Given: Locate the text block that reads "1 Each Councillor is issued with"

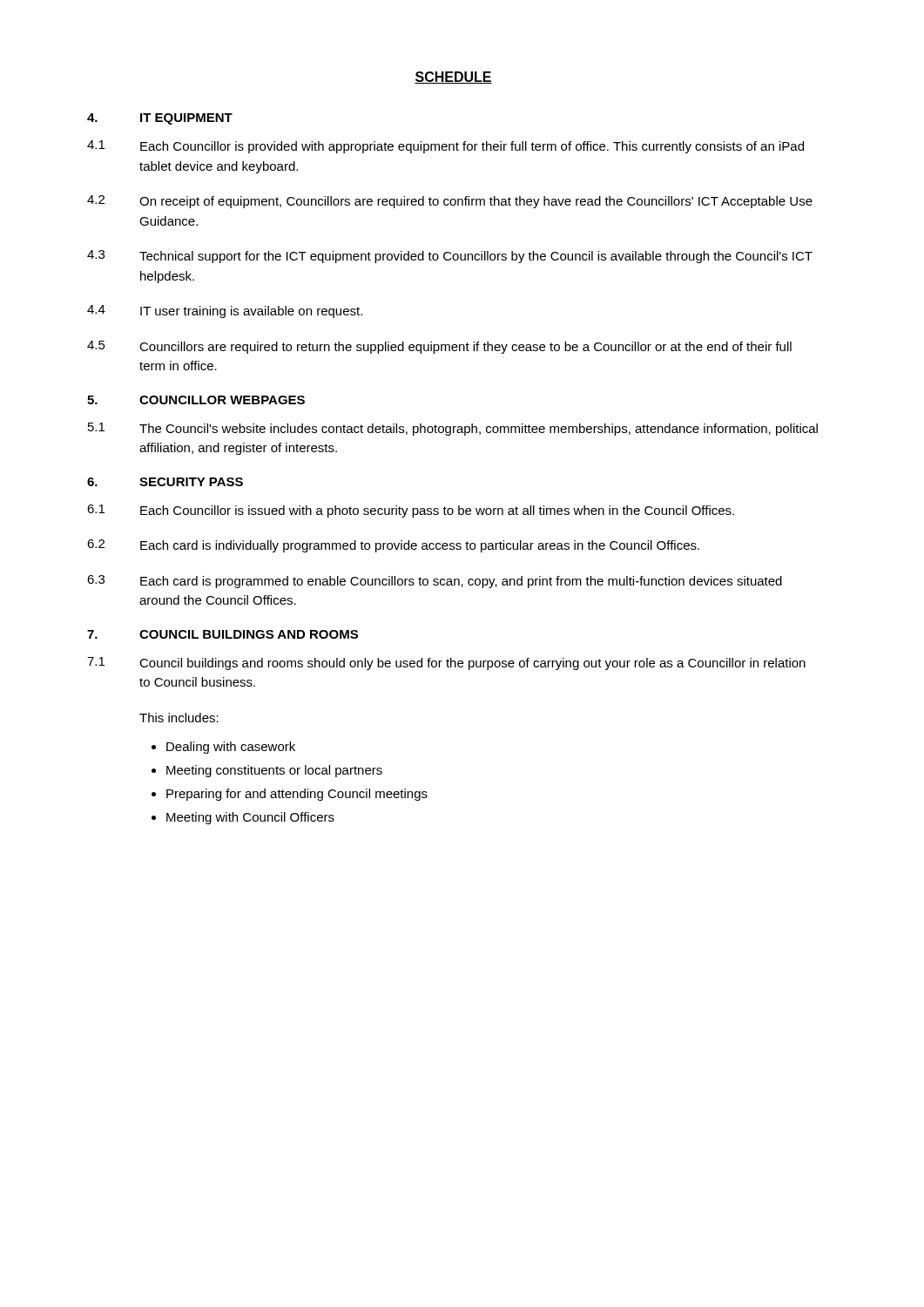Looking at the screenshot, I should pos(411,510).
